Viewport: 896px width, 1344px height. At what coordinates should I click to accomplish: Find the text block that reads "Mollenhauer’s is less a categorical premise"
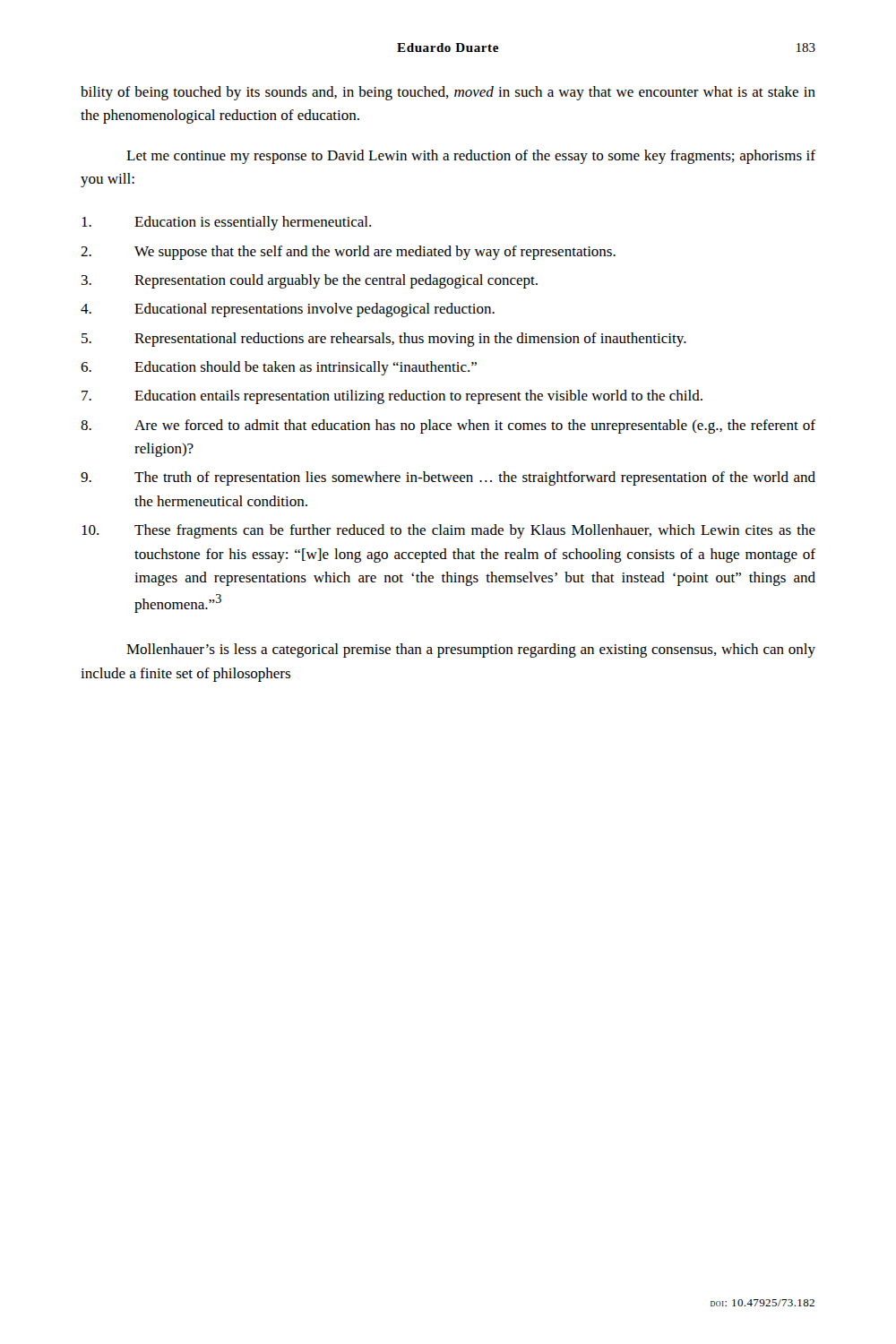click(448, 661)
